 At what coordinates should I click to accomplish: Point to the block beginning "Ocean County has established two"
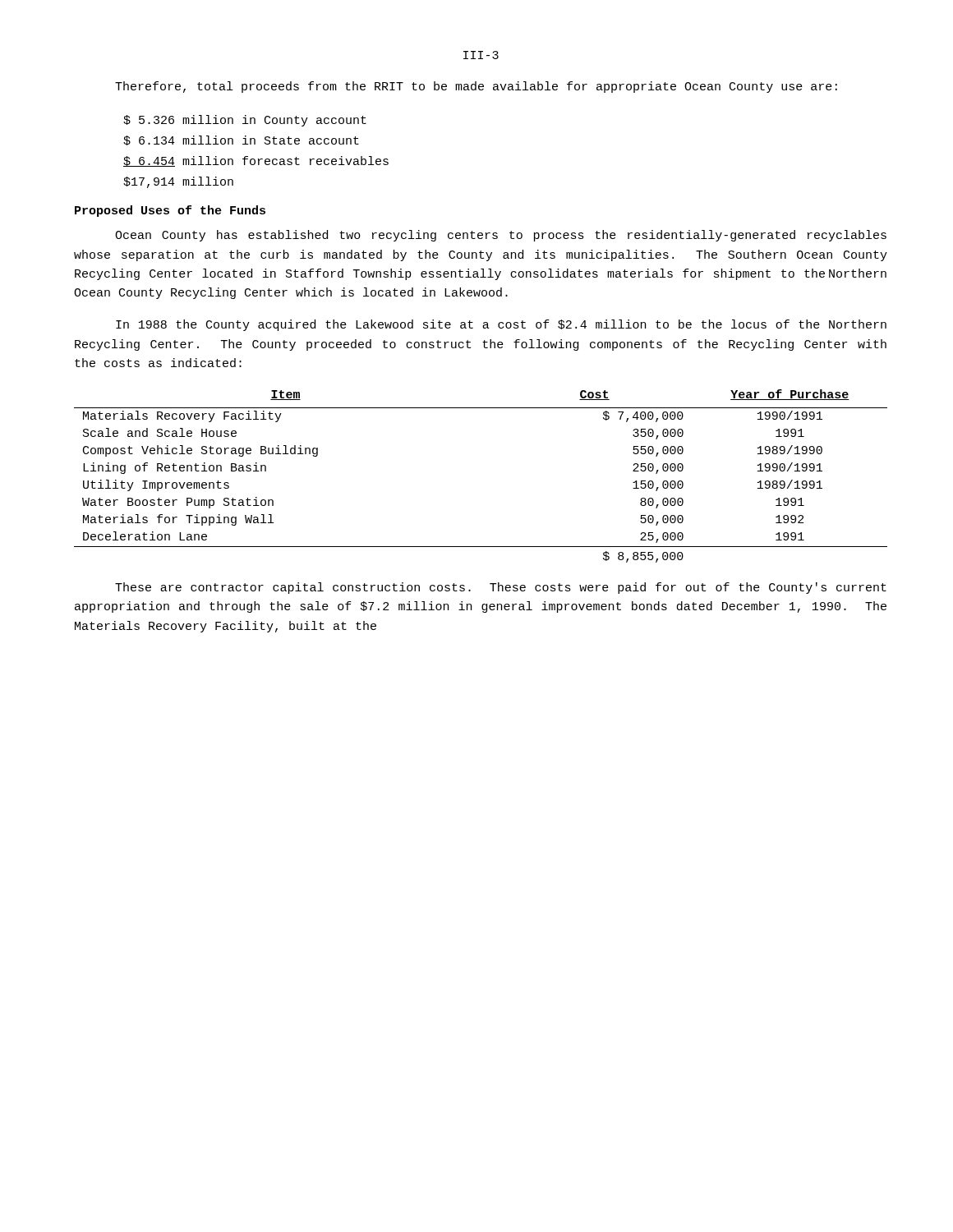click(481, 265)
